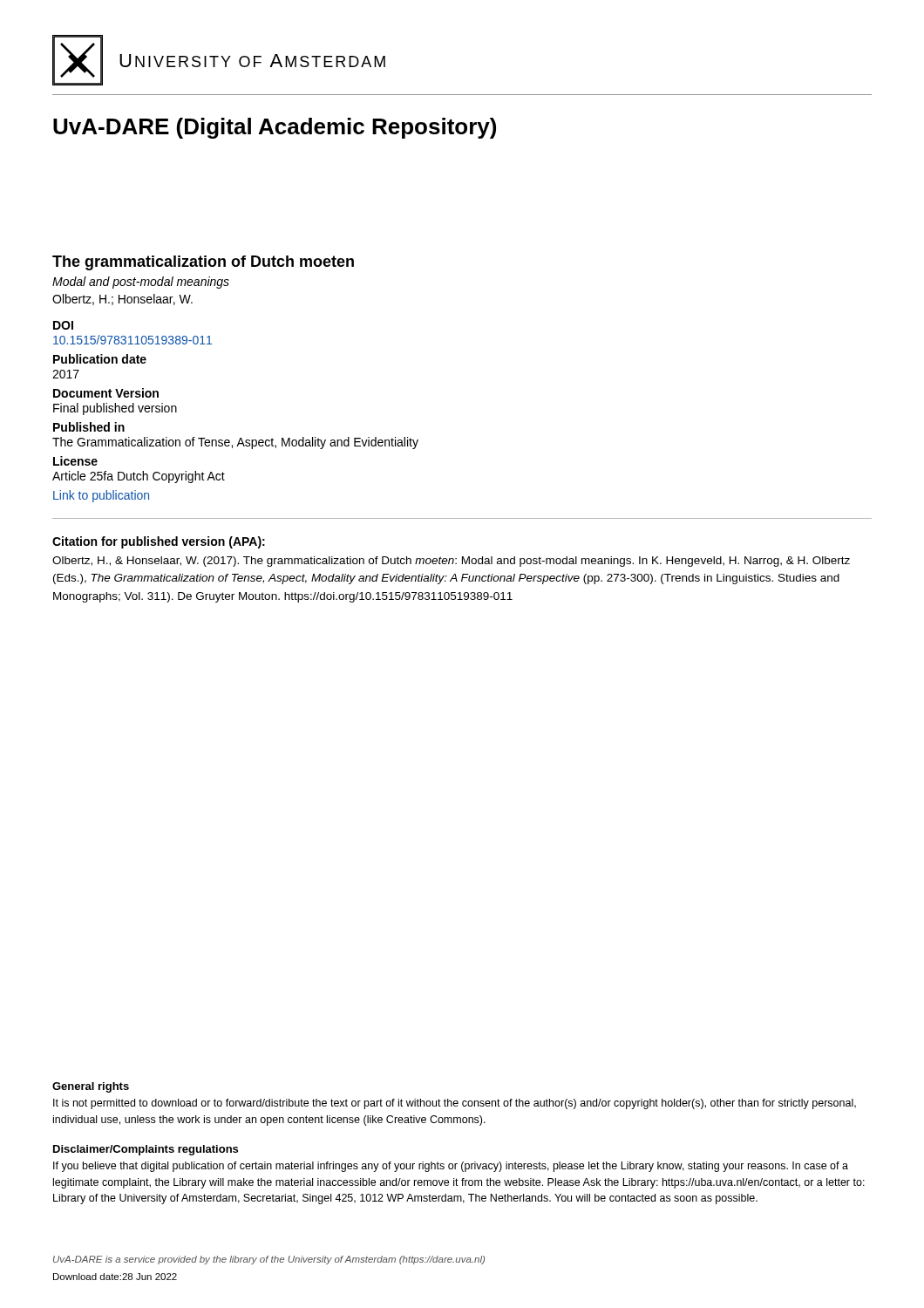Screen dimensions: 1308x924
Task: Locate the passage starting "Published in"
Action: (89, 427)
